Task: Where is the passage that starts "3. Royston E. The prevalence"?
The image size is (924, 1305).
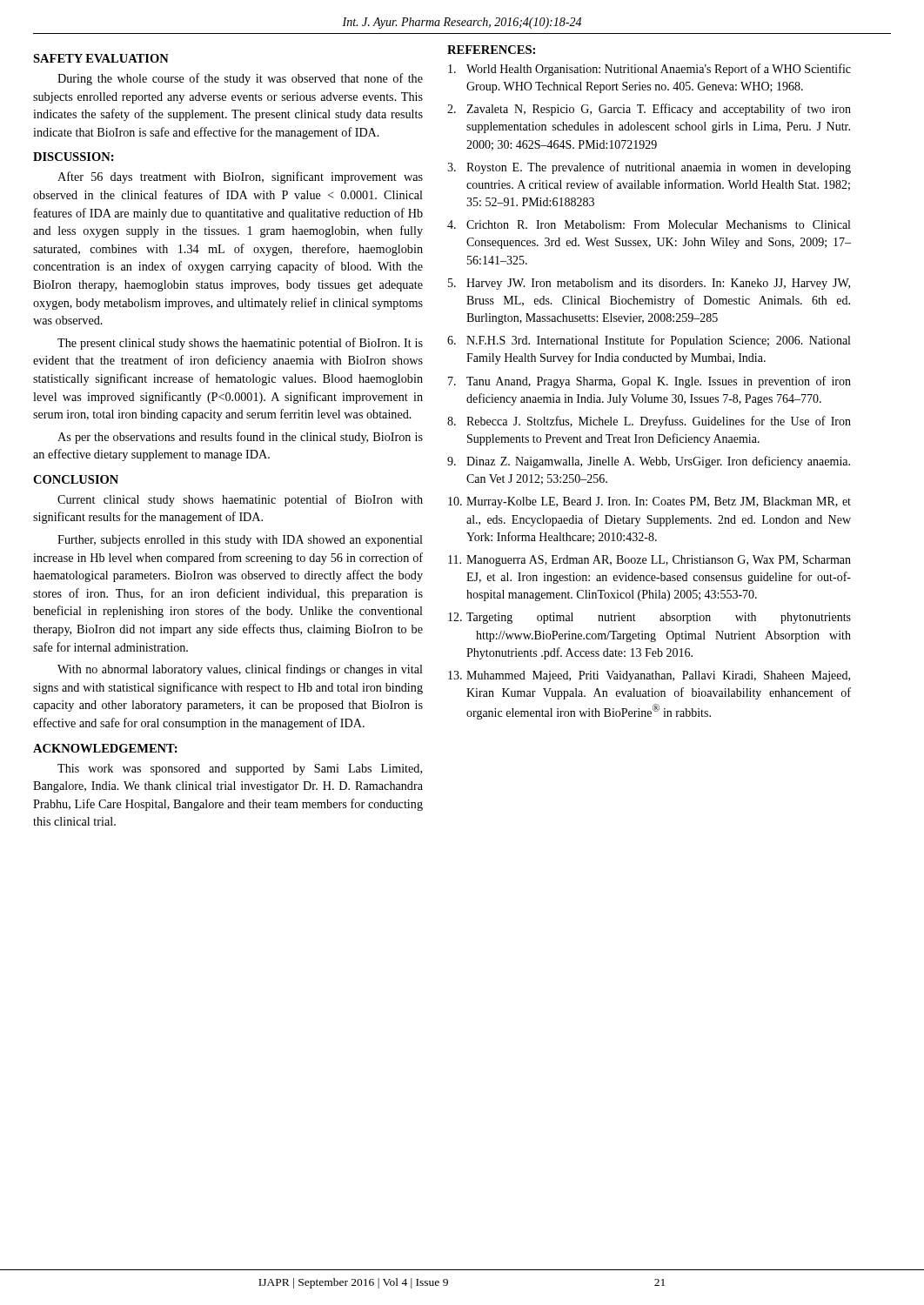Action: pos(649,185)
